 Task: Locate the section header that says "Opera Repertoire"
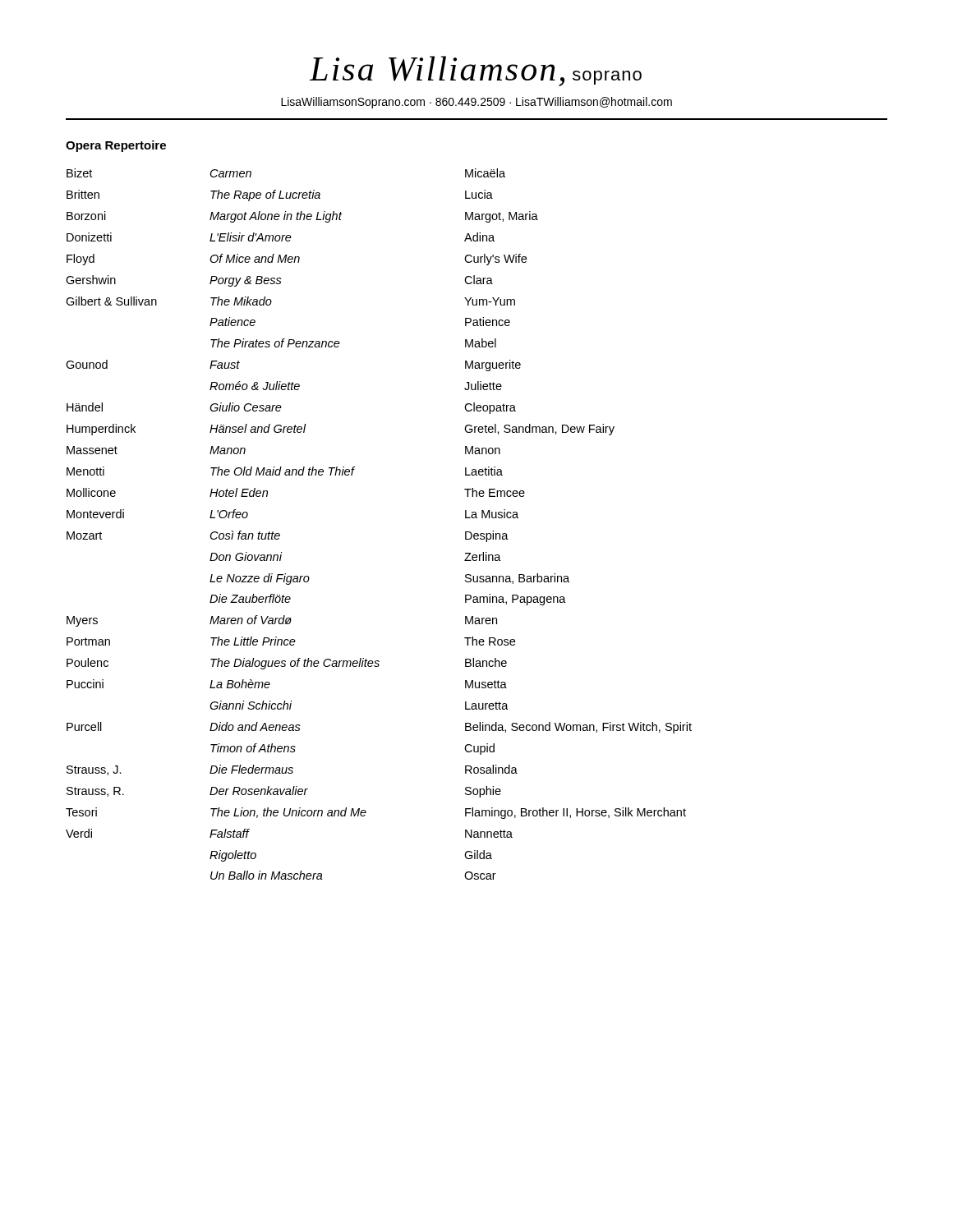(x=116, y=145)
